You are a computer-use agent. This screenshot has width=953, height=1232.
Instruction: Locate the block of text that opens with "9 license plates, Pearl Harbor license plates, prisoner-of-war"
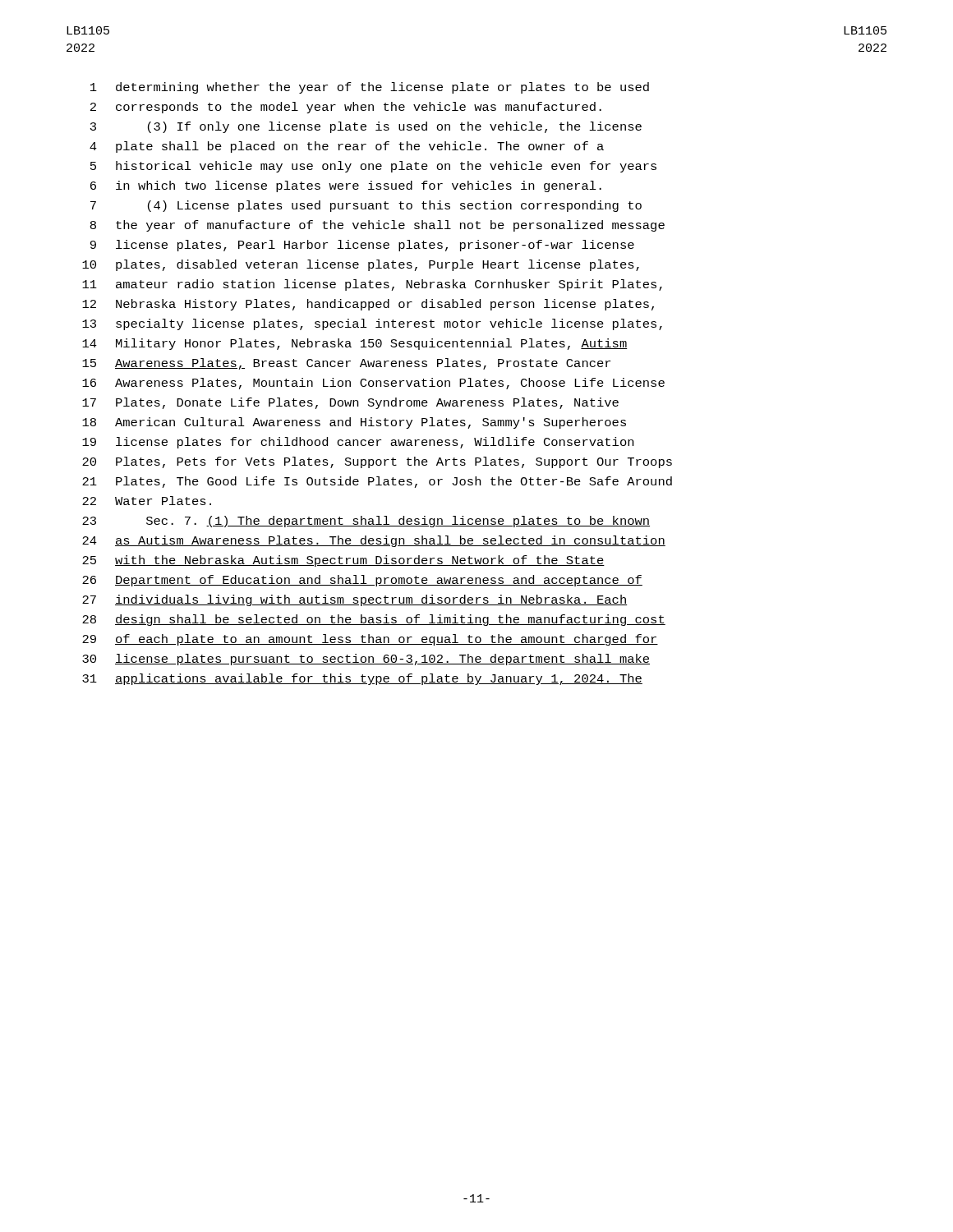pyautogui.click(x=476, y=246)
